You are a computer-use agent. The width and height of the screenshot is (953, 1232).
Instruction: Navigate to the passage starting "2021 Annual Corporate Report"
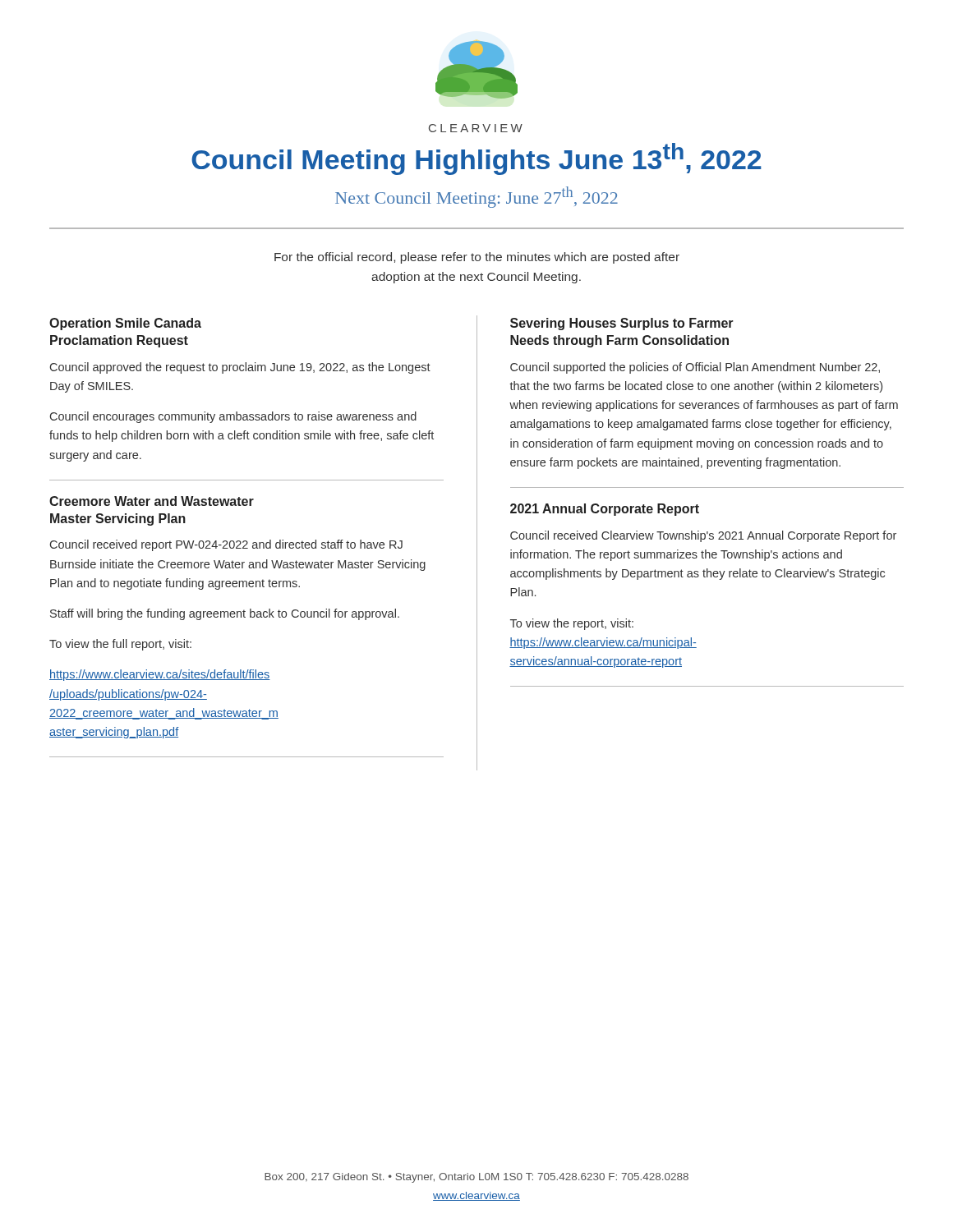(x=604, y=509)
